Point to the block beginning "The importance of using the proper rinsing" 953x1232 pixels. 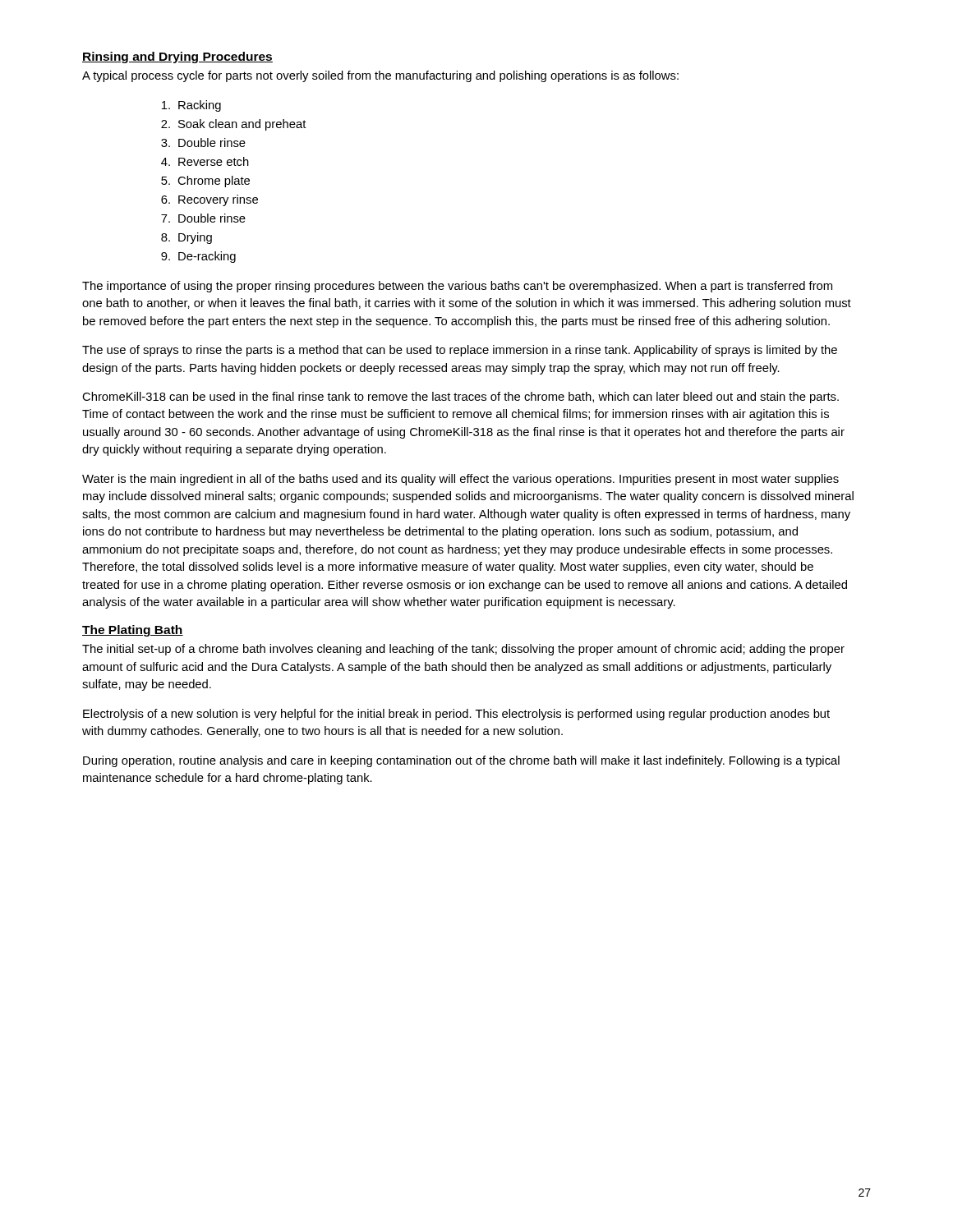[x=466, y=303]
